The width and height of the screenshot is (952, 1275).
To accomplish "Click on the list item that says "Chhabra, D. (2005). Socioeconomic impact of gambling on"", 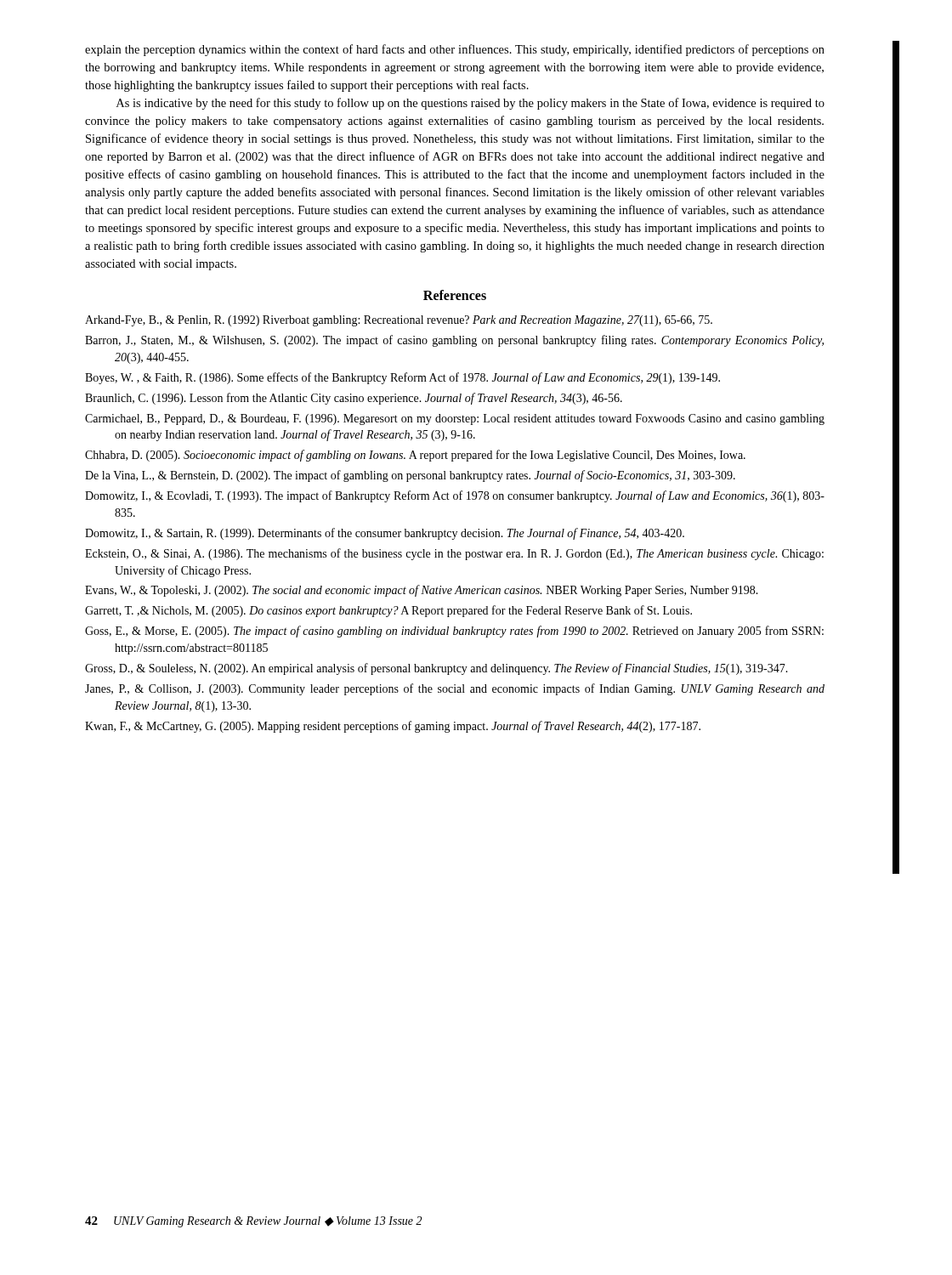I will (x=416, y=455).
